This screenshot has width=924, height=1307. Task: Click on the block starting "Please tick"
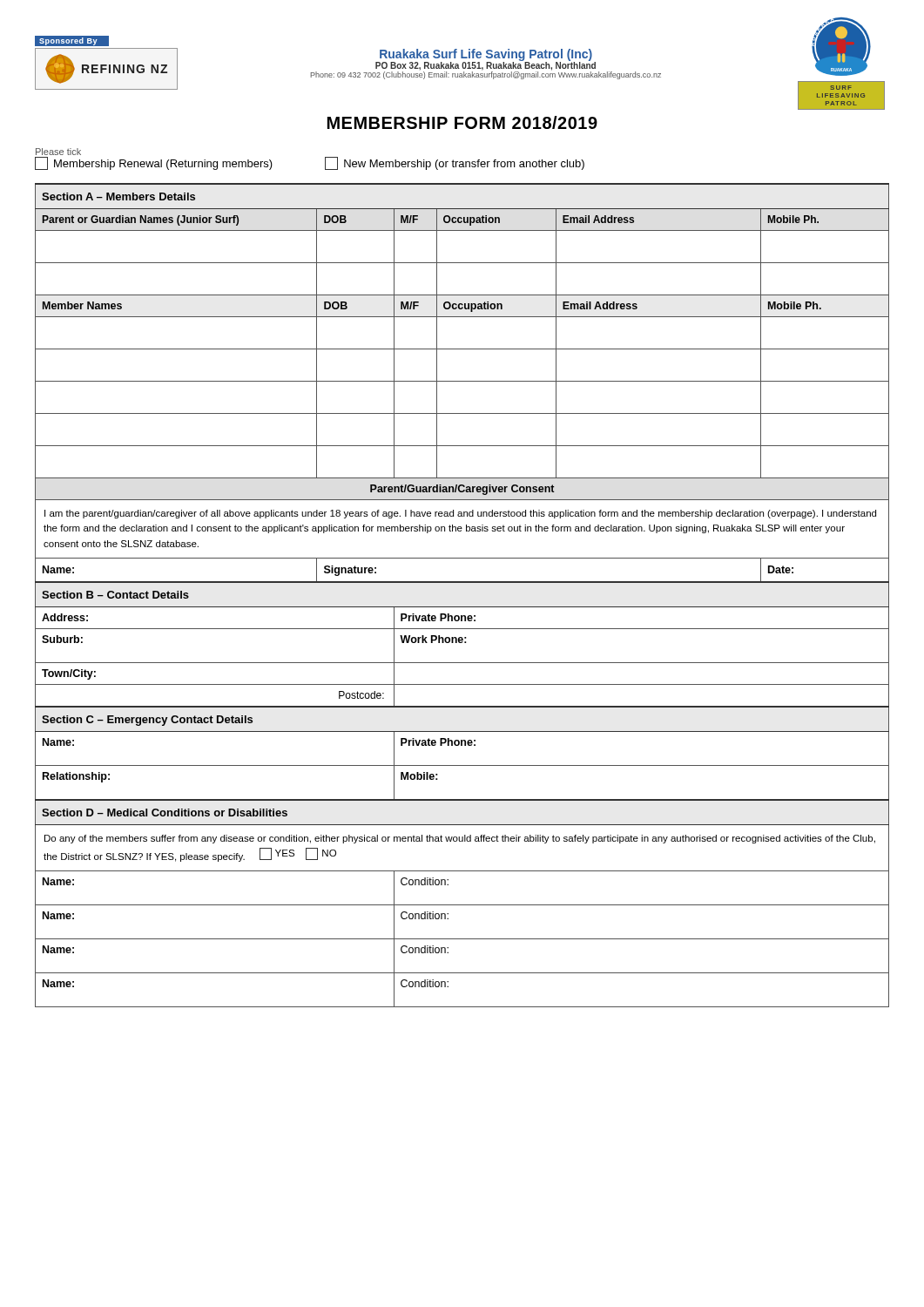click(58, 152)
